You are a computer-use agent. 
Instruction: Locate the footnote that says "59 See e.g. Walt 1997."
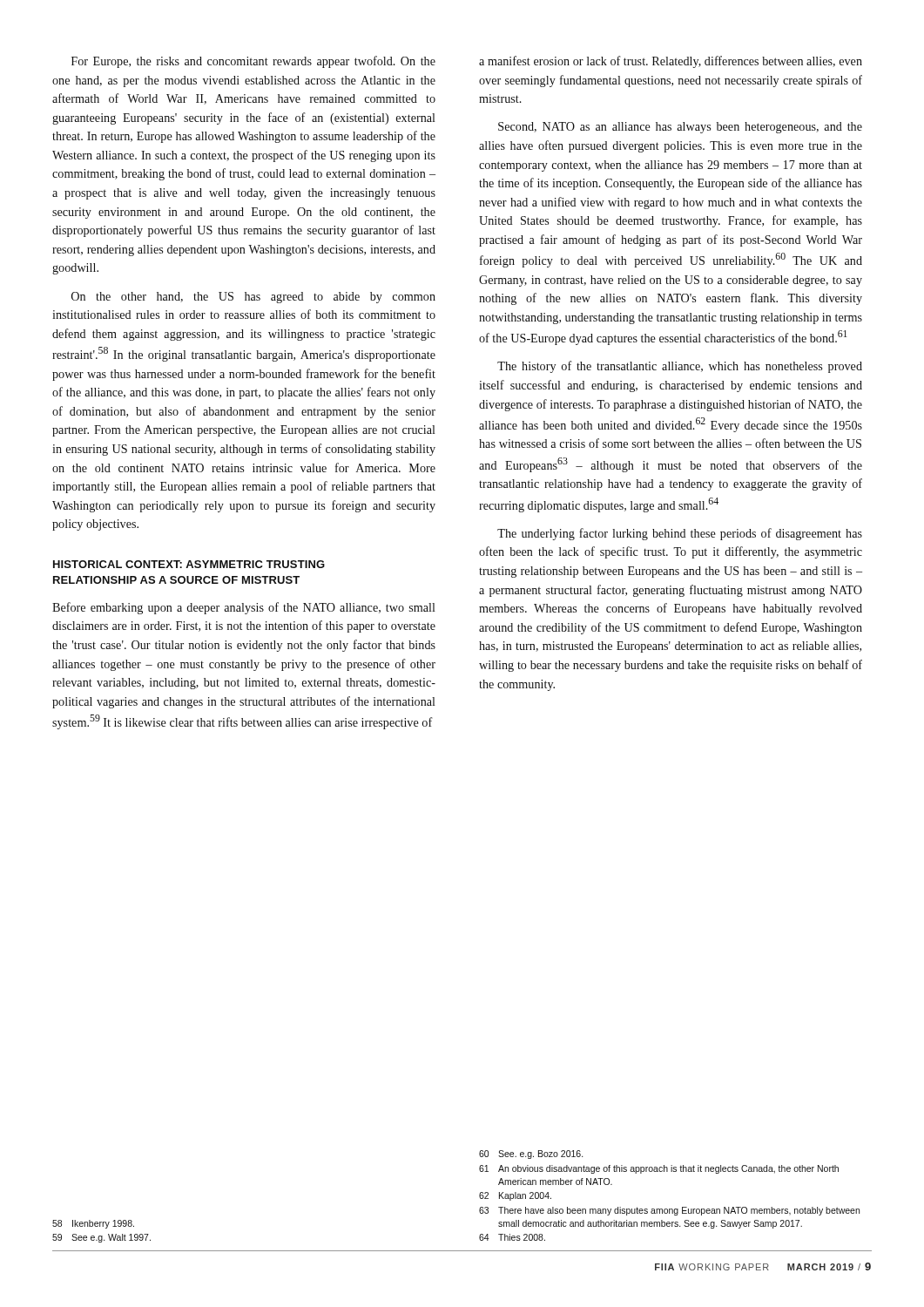click(x=101, y=1238)
